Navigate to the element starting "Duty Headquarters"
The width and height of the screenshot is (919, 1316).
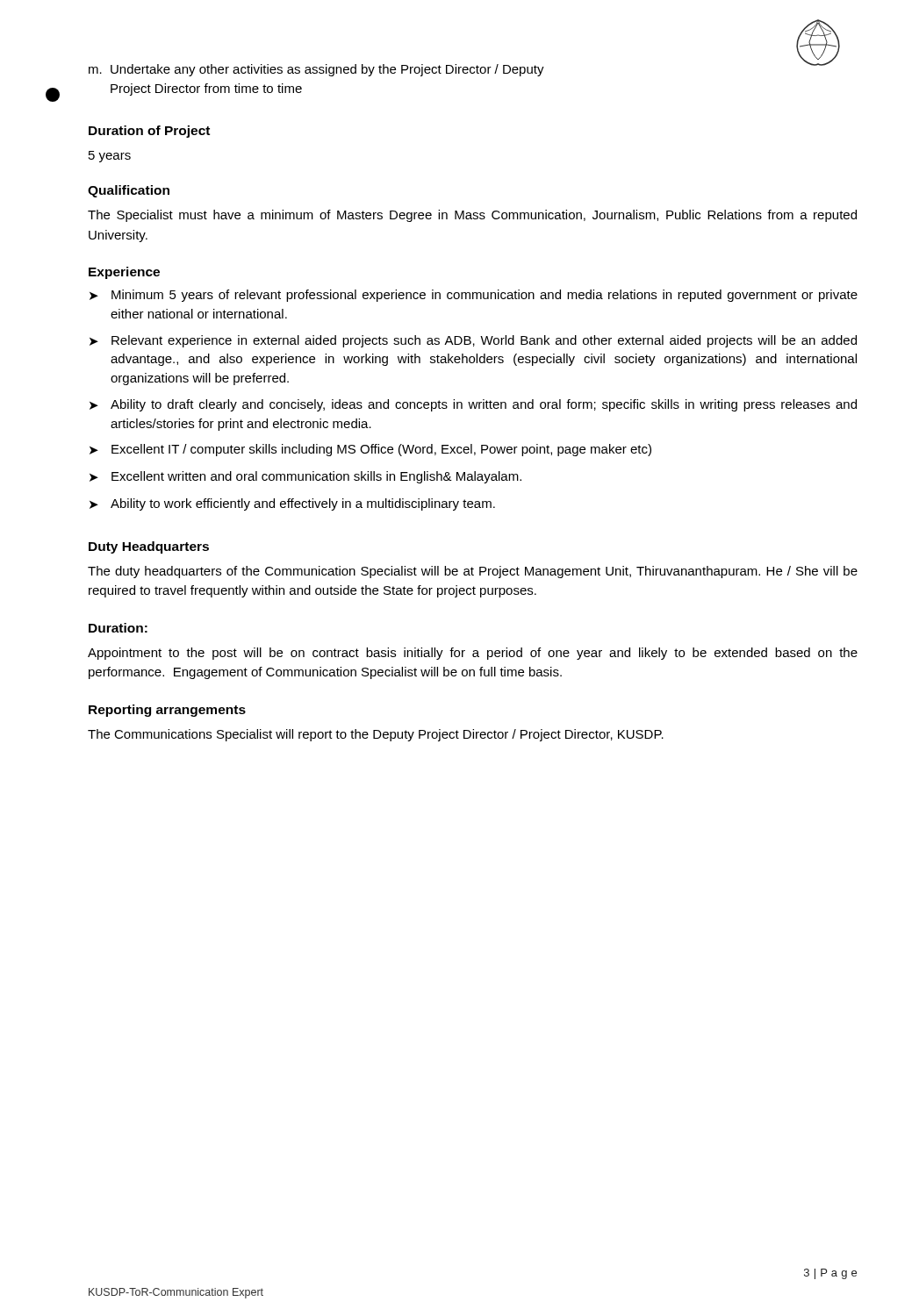(149, 546)
